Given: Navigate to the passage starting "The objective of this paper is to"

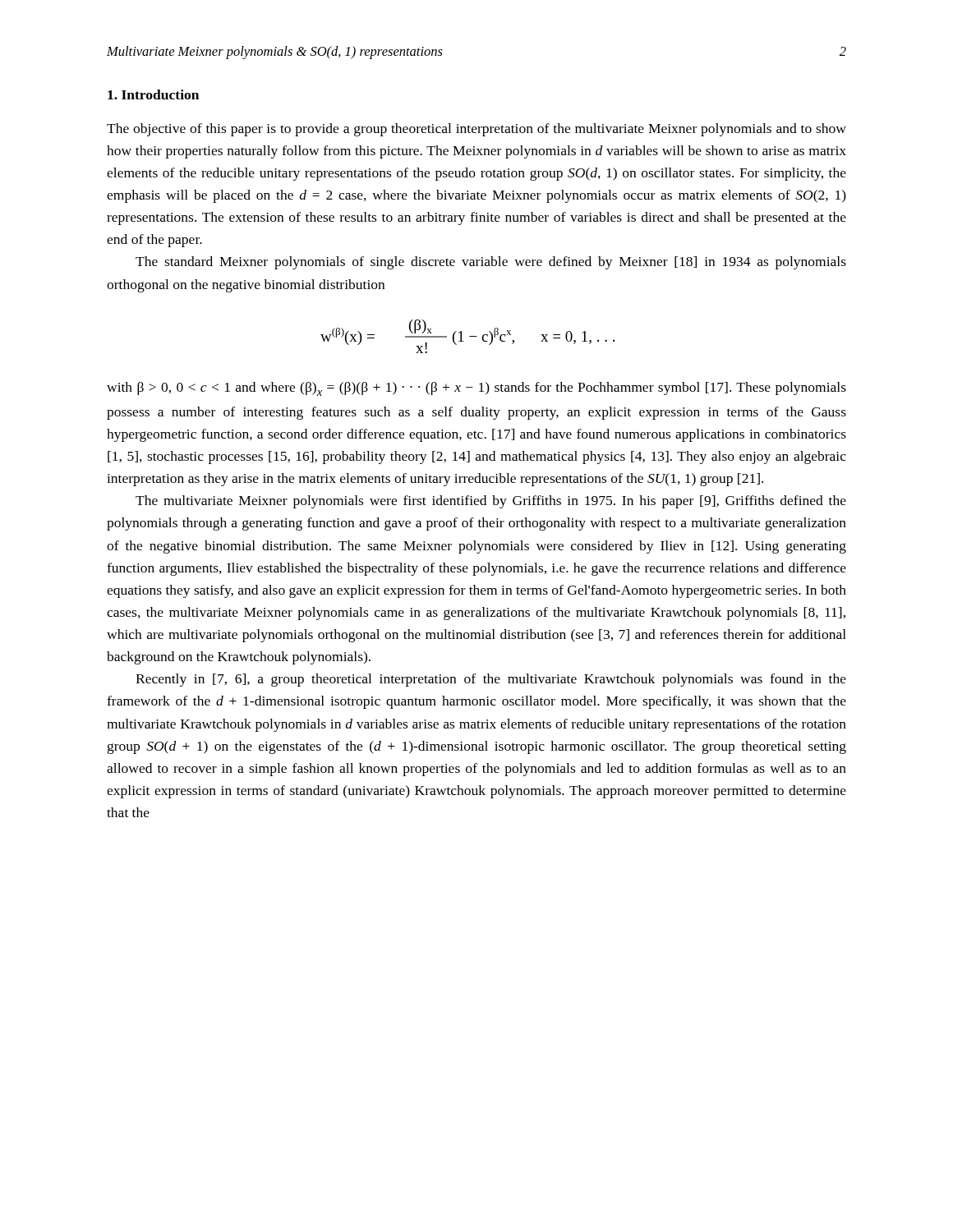Looking at the screenshot, I should (476, 206).
